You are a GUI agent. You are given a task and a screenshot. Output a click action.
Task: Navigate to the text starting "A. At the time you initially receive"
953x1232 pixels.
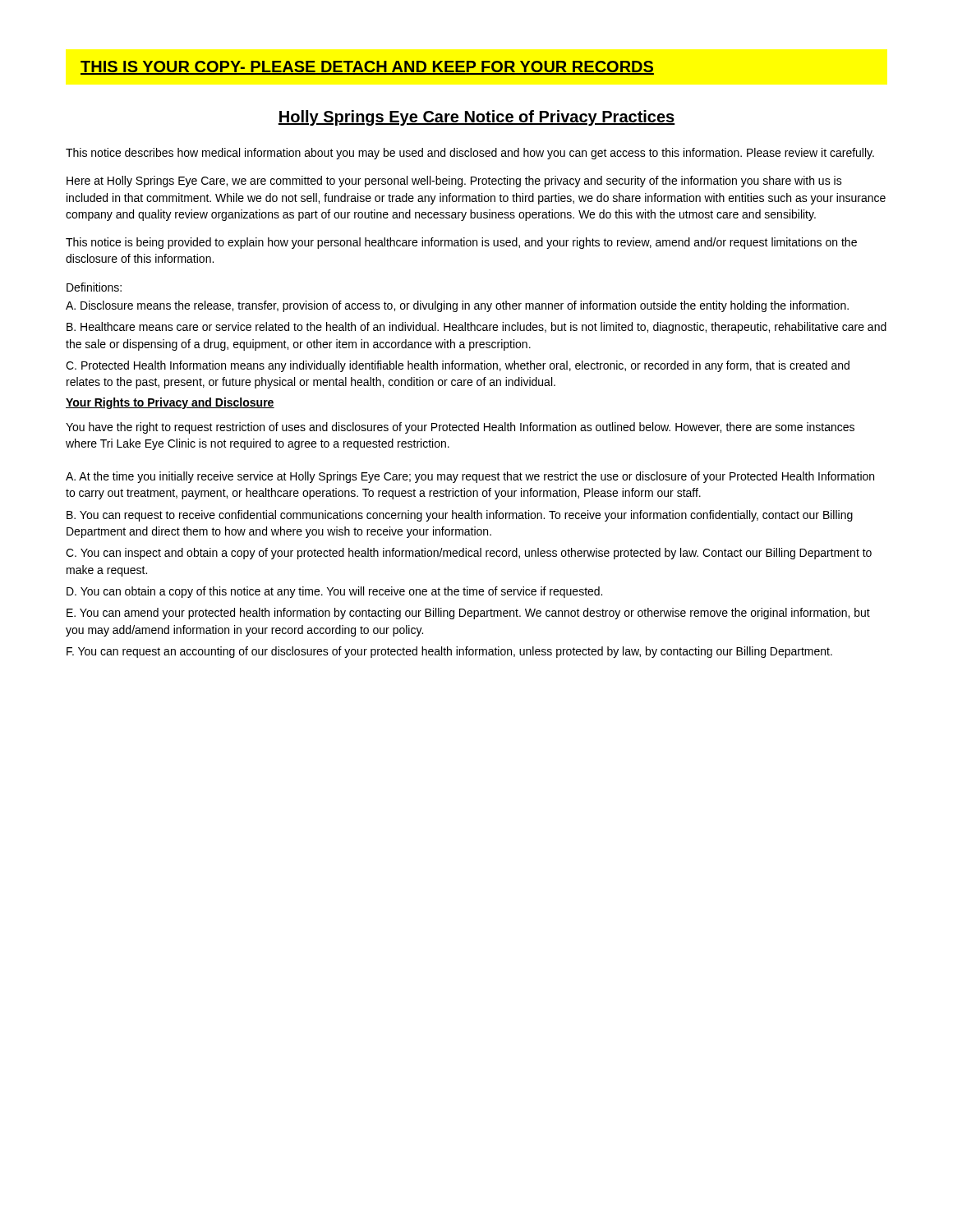[470, 485]
